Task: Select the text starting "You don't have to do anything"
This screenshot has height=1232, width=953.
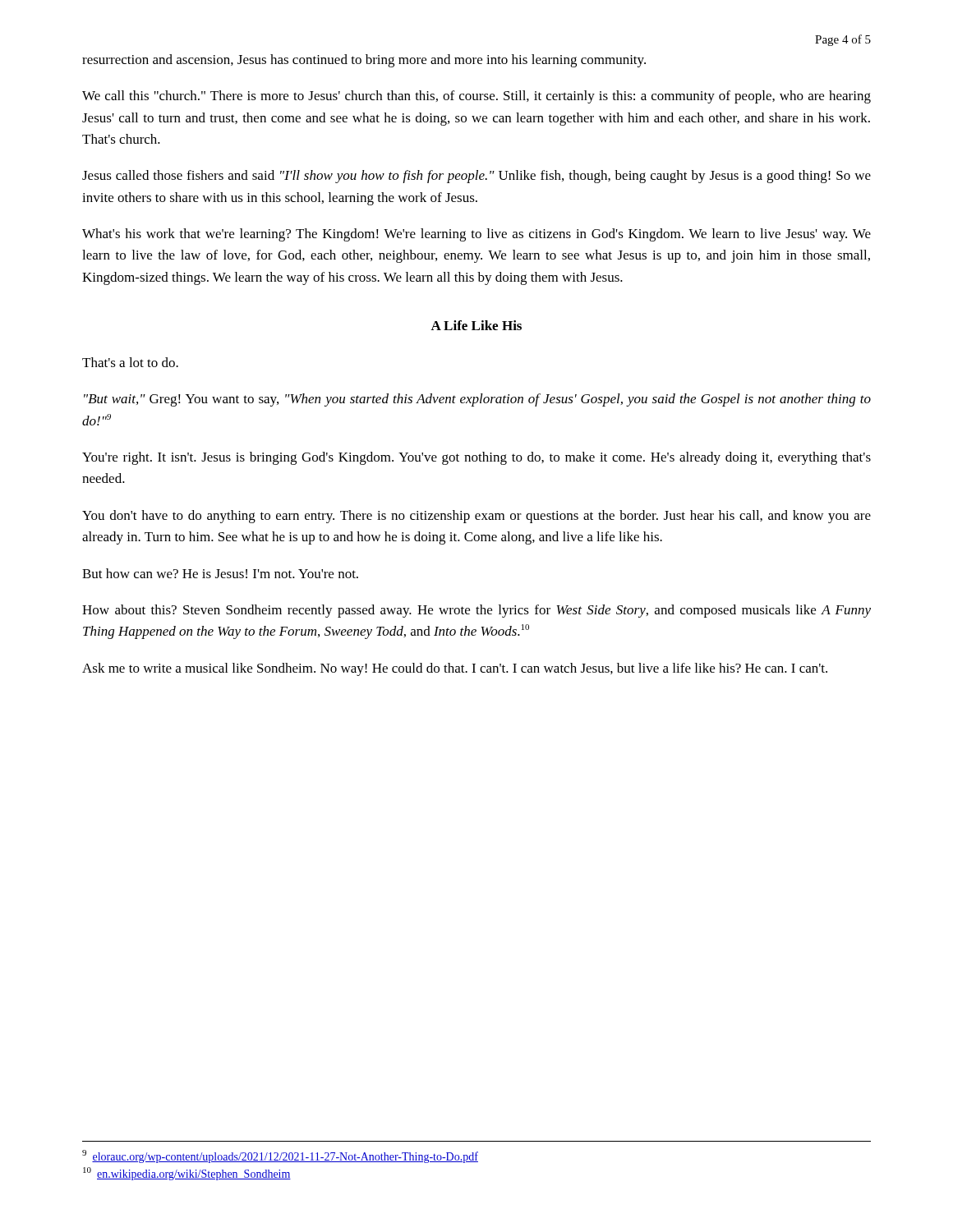Action: [476, 526]
